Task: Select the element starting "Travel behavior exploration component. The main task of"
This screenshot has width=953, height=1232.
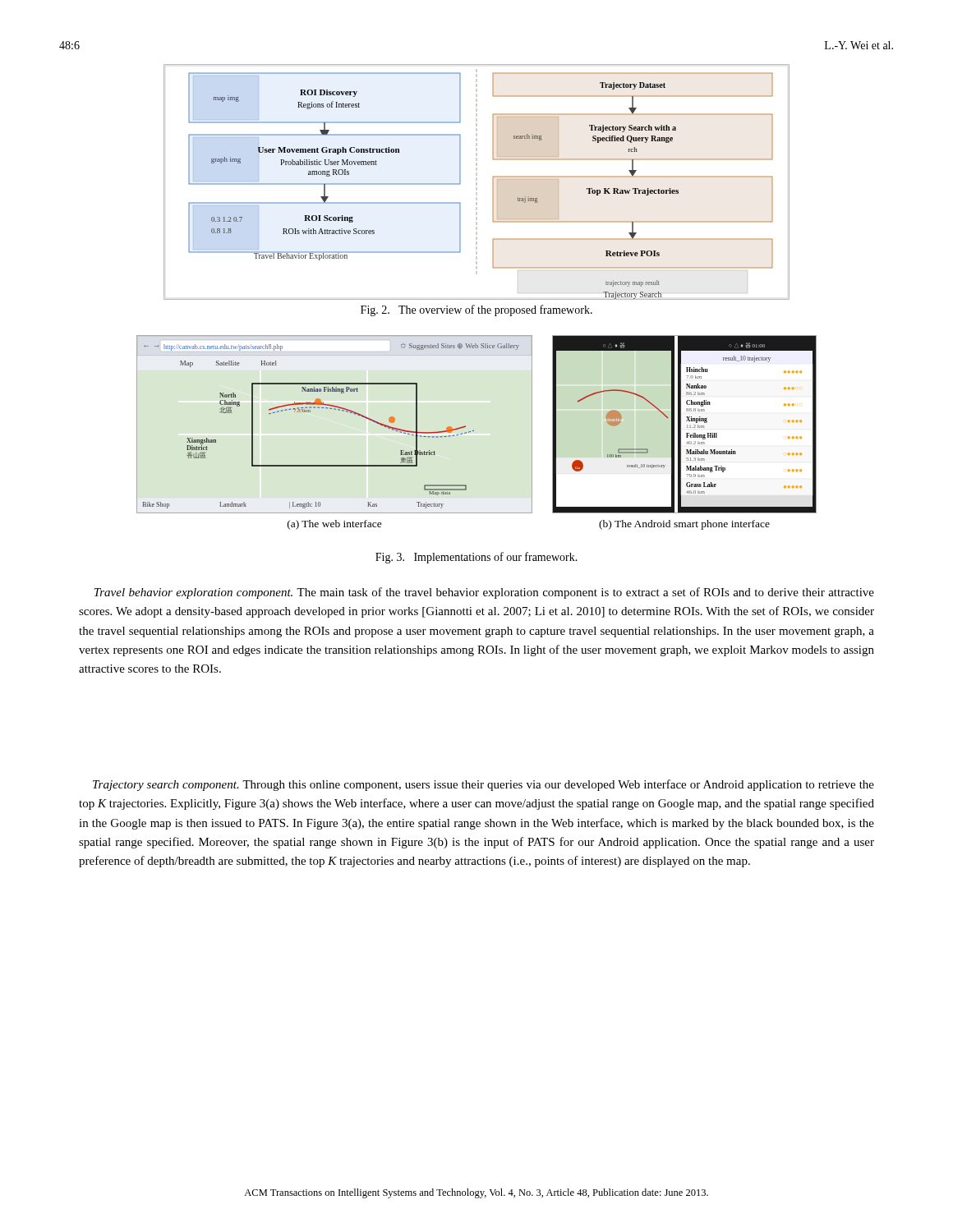Action: 476,630
